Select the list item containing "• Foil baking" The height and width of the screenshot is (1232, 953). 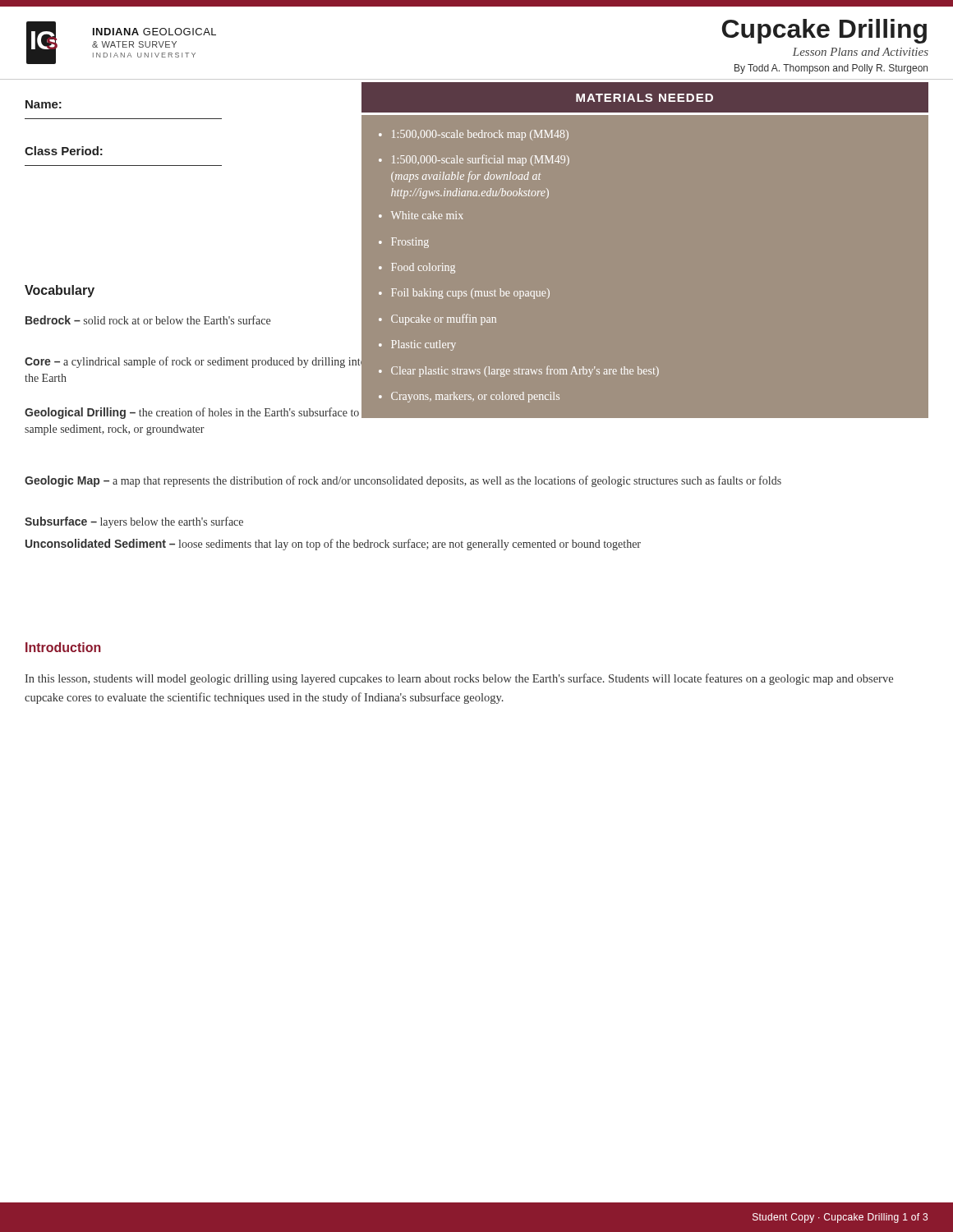pyautogui.click(x=464, y=295)
